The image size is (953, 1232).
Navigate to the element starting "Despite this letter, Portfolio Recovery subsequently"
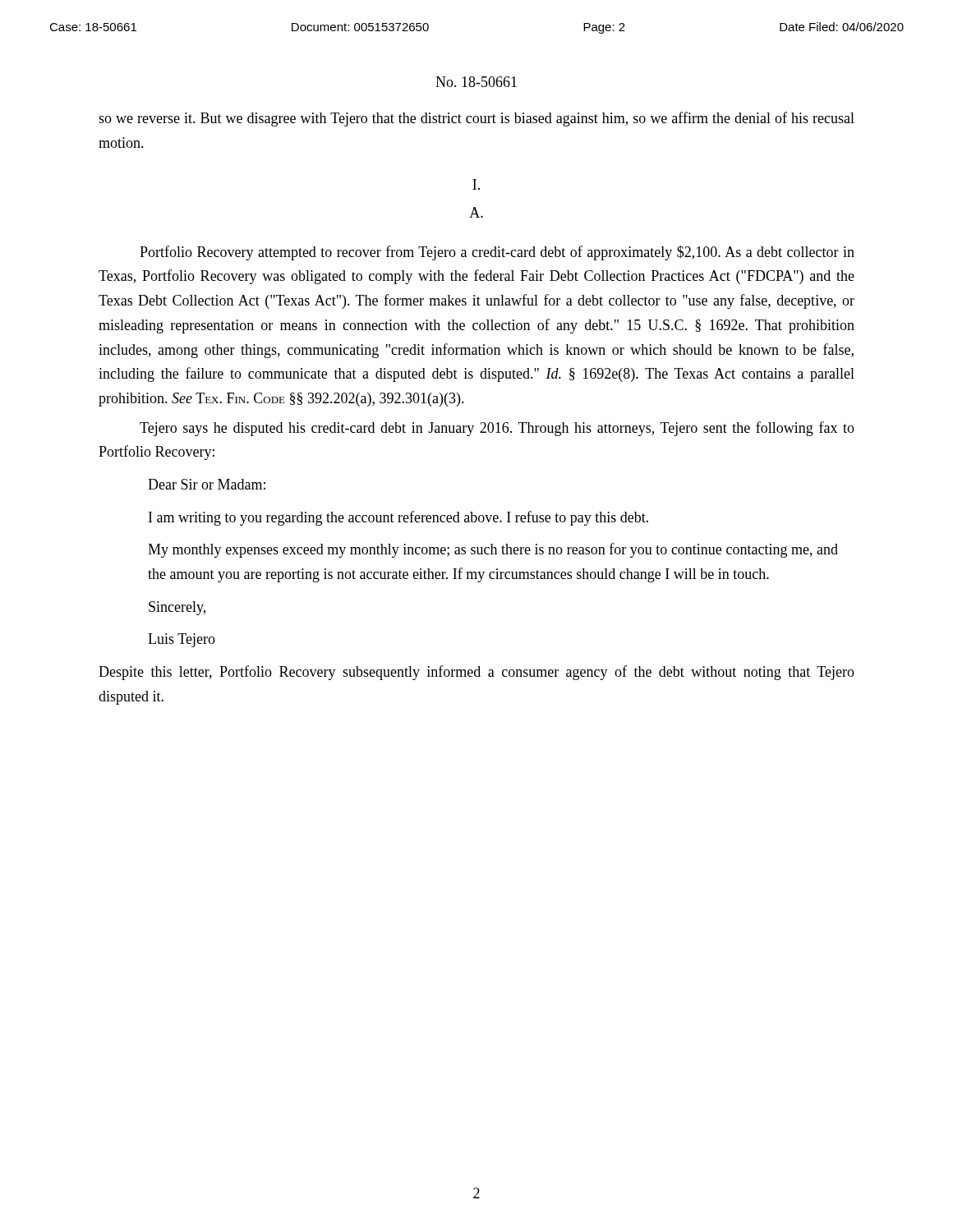point(476,684)
